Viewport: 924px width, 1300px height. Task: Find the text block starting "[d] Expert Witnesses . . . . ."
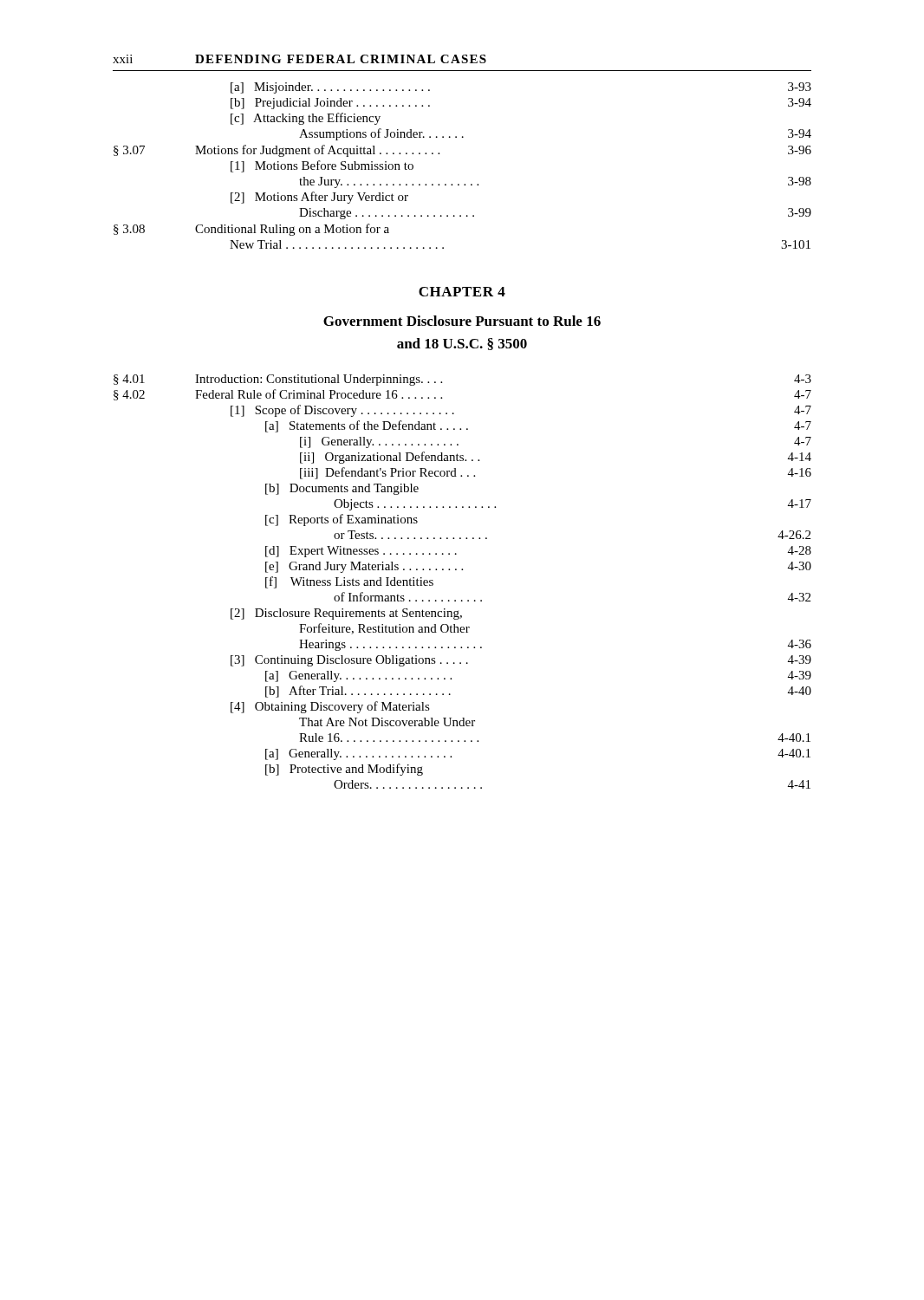pos(321,552)
